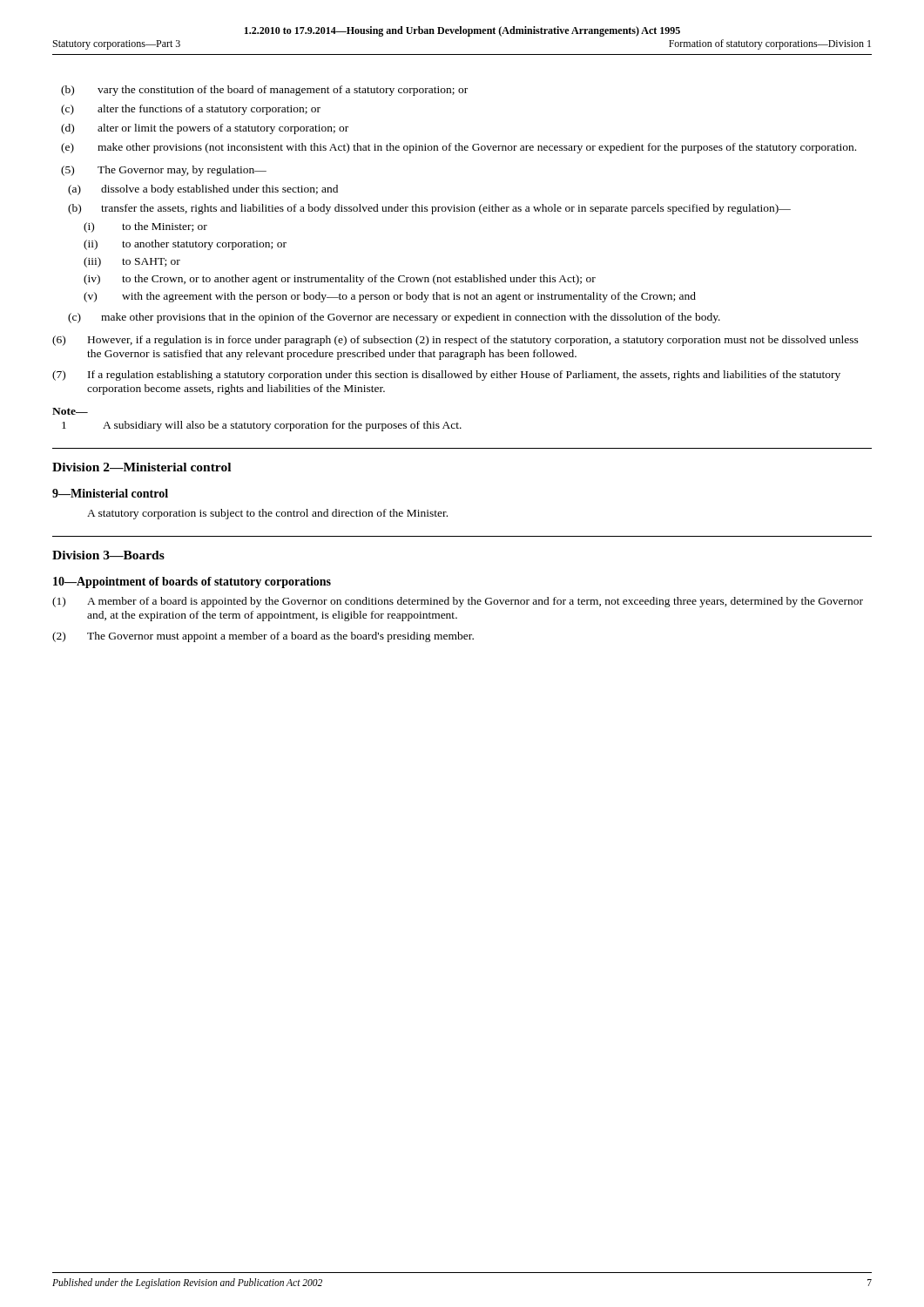Find the element starting "Division 3—Boards"
Screen dimensions: 1307x924
(x=108, y=555)
